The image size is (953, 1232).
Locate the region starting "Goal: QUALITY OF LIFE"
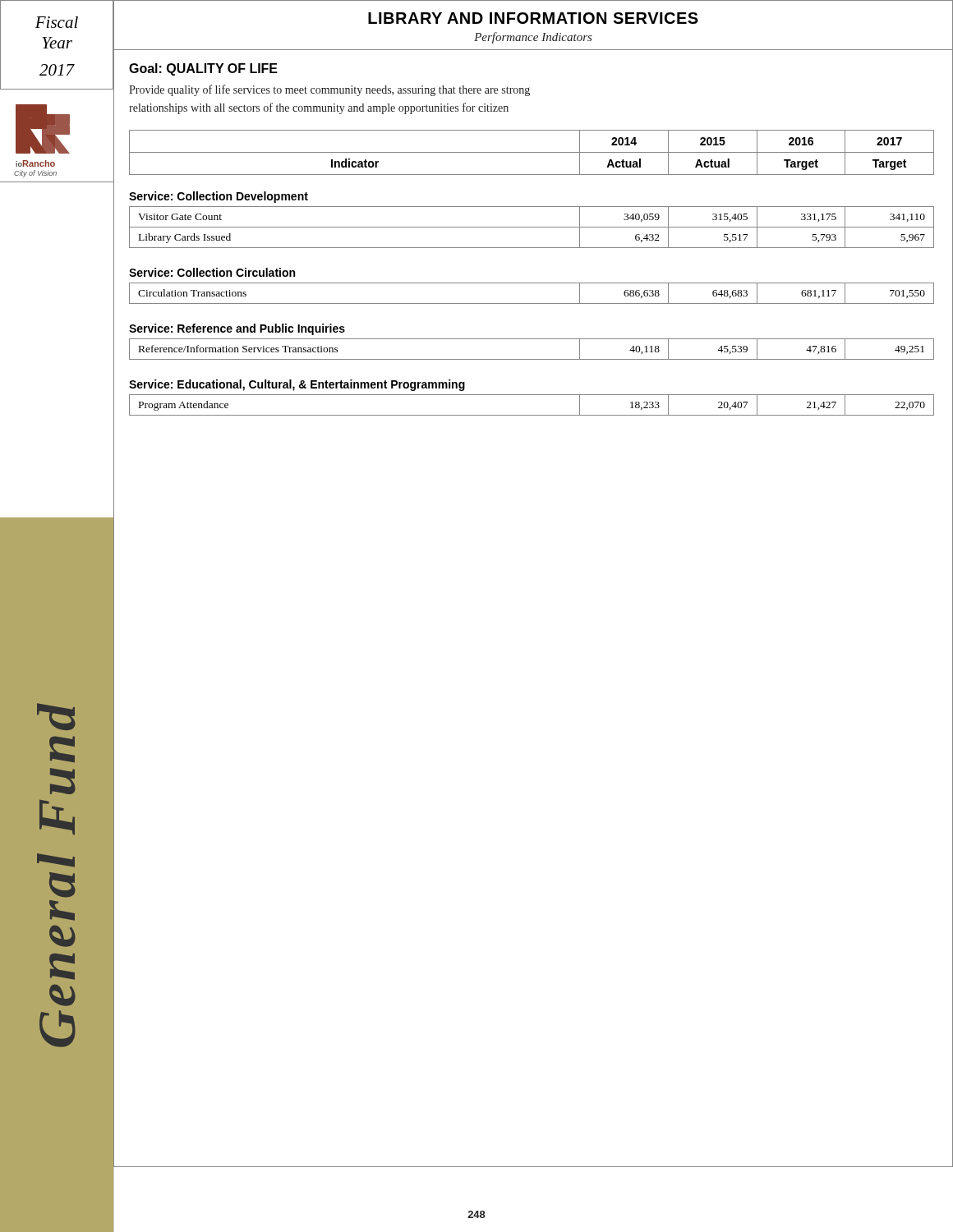coord(203,69)
